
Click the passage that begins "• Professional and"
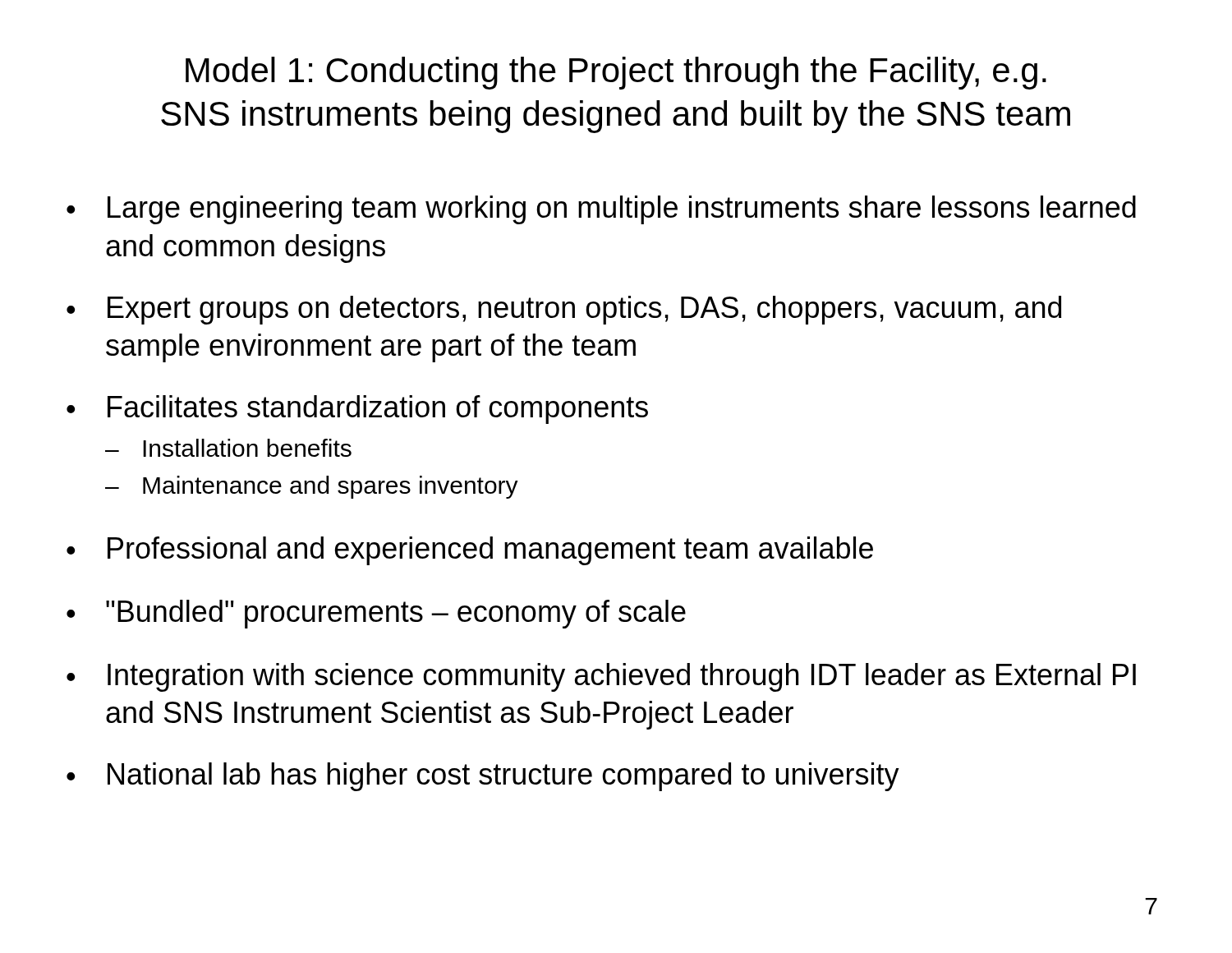click(616, 550)
